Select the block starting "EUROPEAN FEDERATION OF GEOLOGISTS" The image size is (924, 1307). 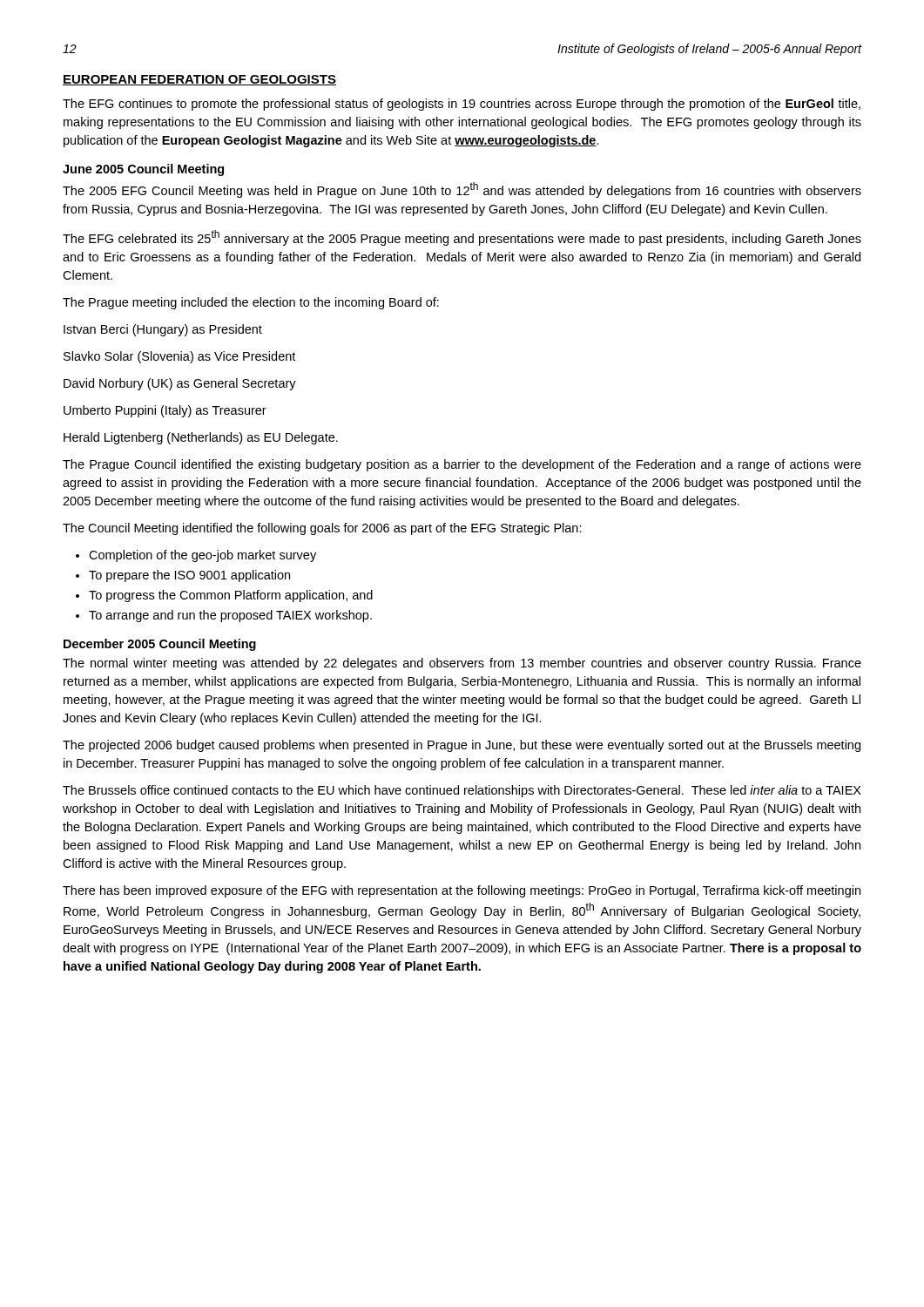199,80
